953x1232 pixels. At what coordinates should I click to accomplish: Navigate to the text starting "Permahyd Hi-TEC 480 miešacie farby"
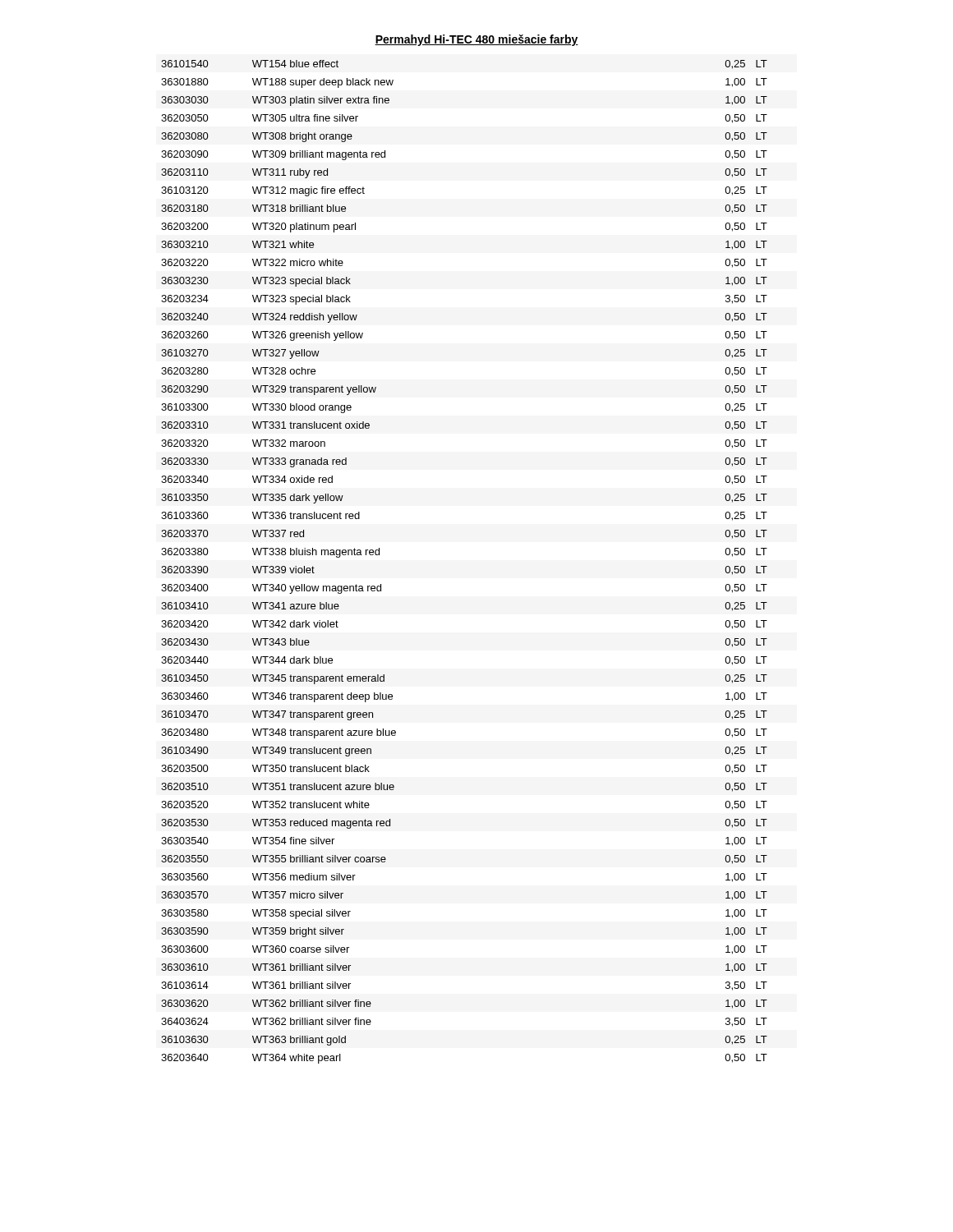(476, 39)
